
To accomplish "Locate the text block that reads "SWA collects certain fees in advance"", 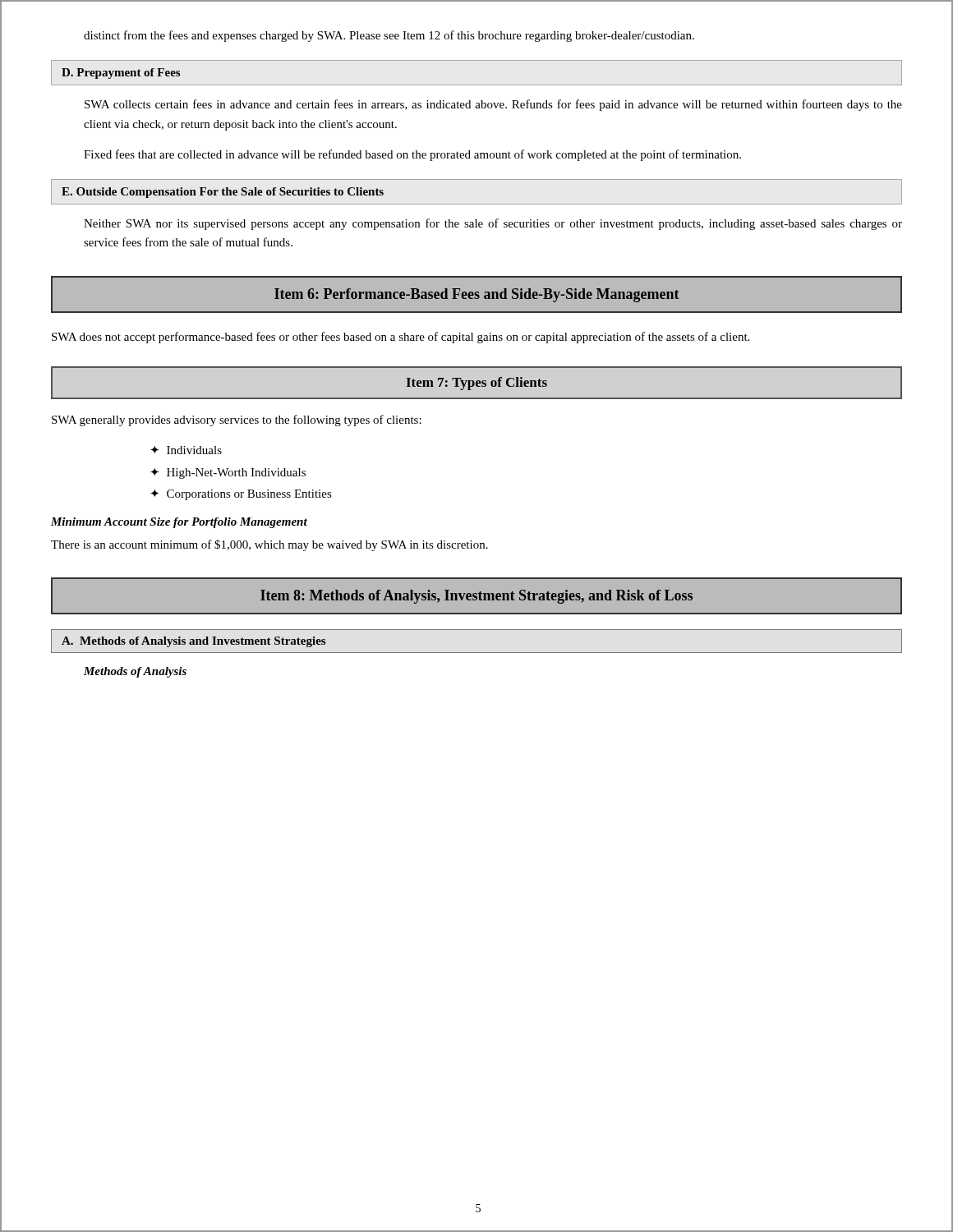I will point(493,114).
